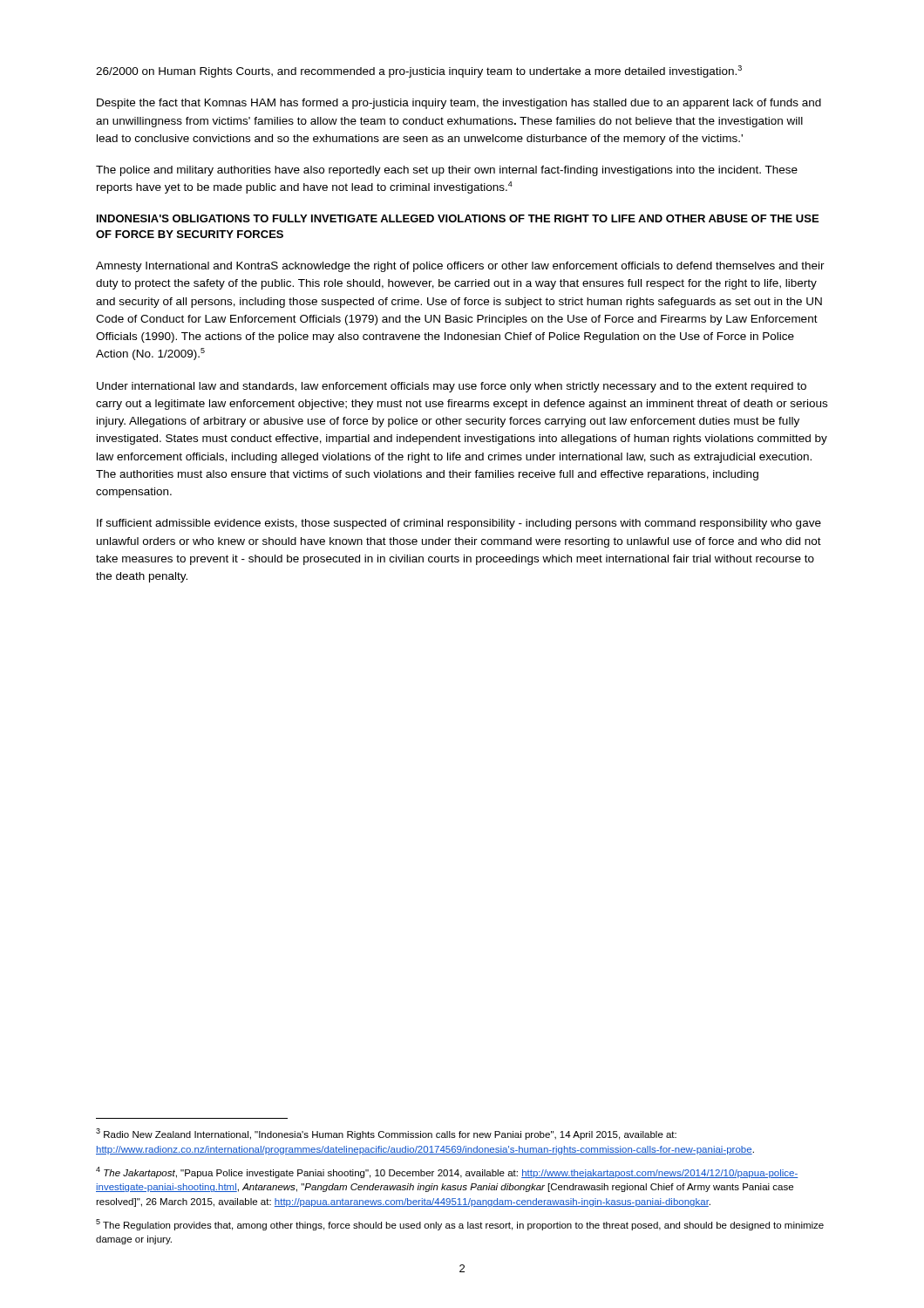Viewport: 924px width, 1308px height.
Task: Click on the text block that reads "The police and military authorities have"
Action: tap(447, 178)
